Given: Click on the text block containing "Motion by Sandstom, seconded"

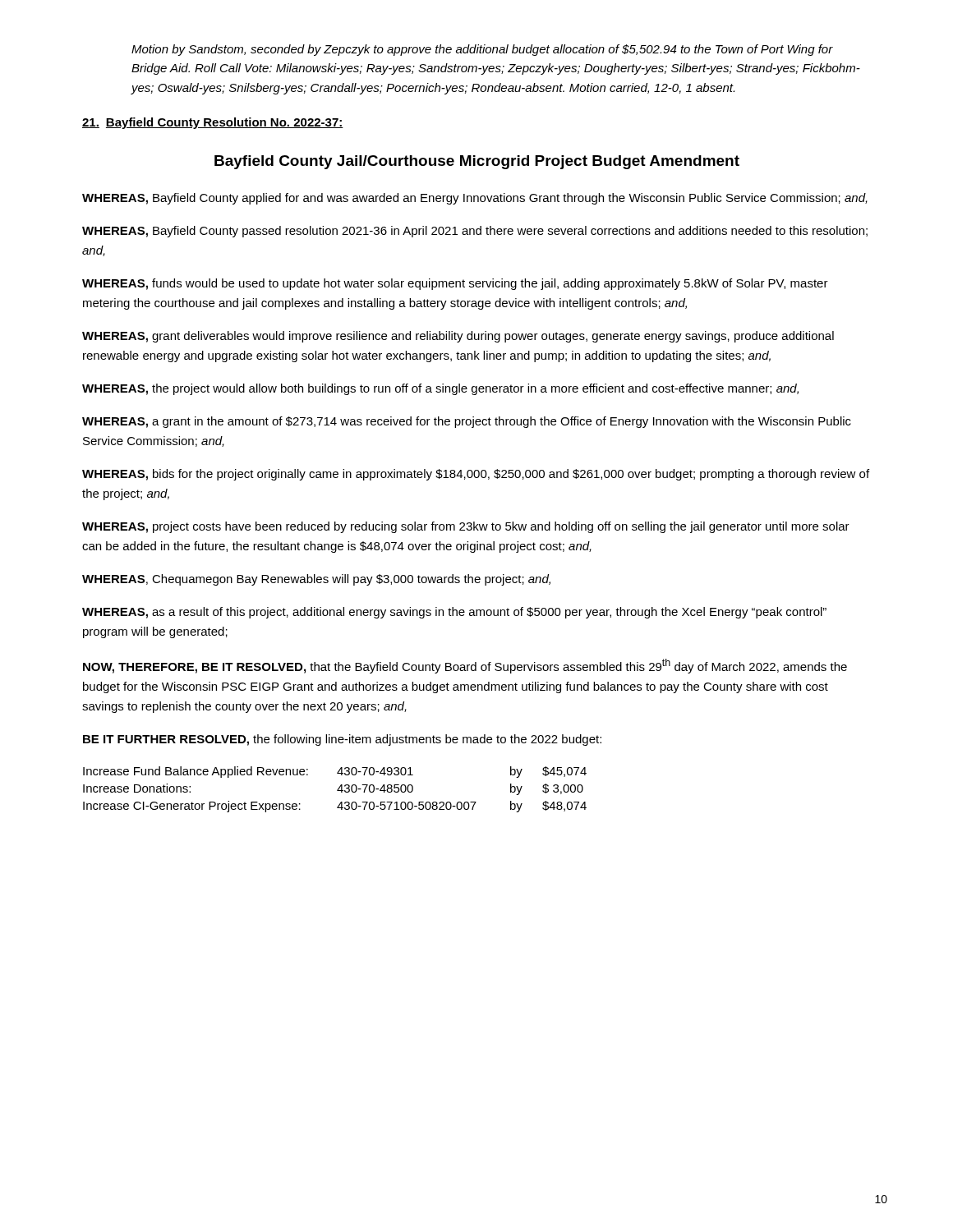Looking at the screenshot, I should coord(496,68).
